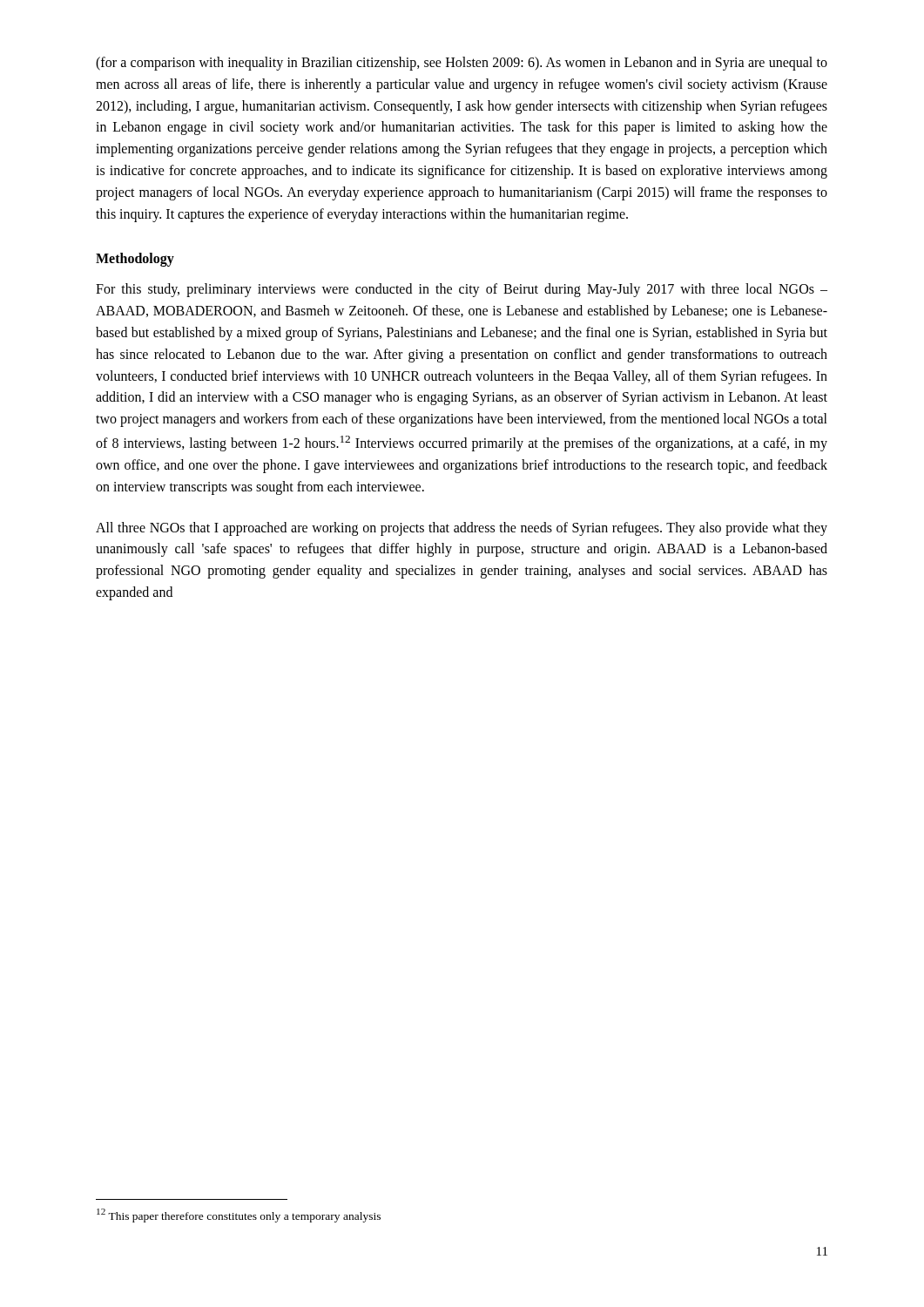This screenshot has height=1307, width=924.
Task: Navigate to the text block starting "(for a comparison with inequality"
Action: click(x=462, y=138)
